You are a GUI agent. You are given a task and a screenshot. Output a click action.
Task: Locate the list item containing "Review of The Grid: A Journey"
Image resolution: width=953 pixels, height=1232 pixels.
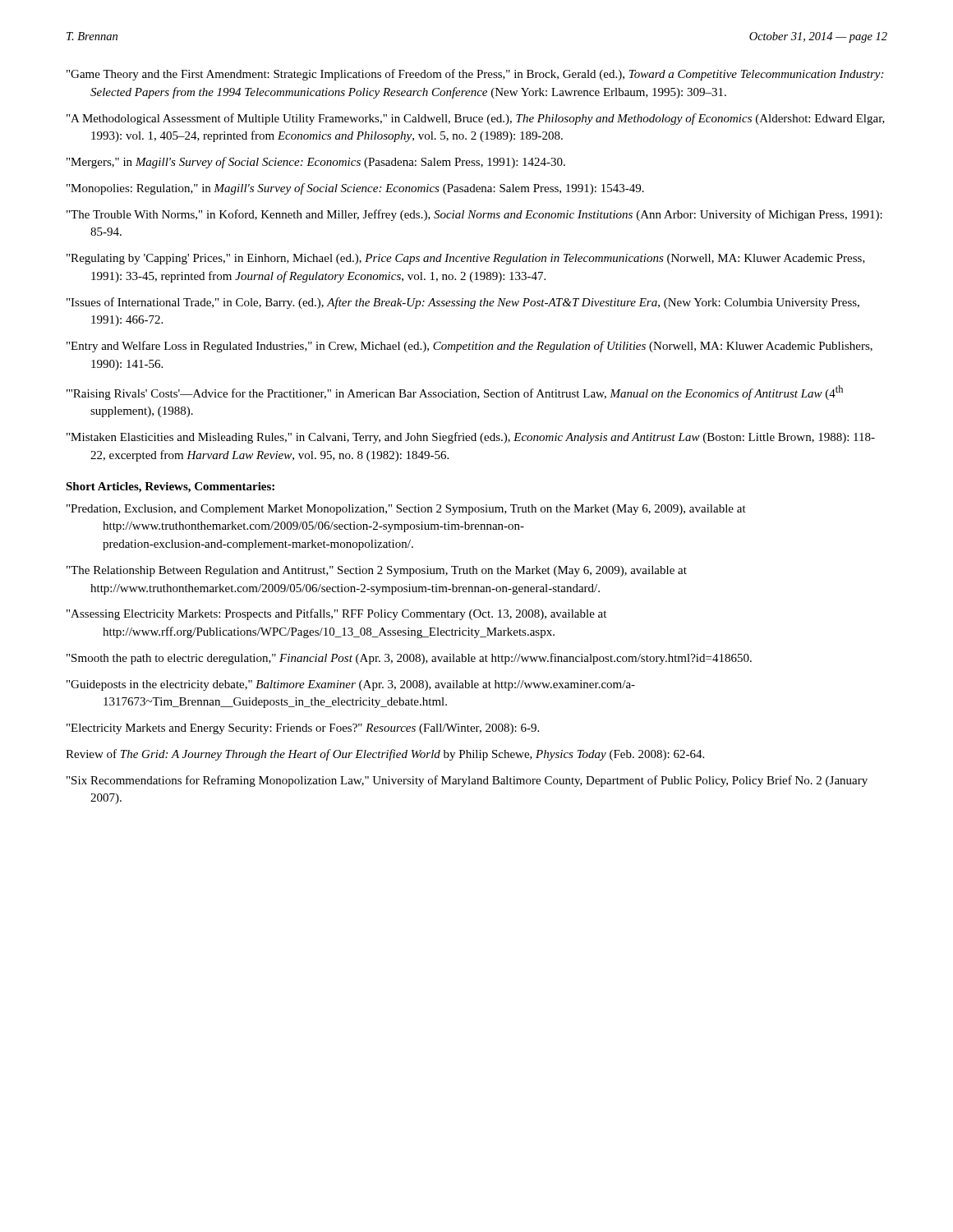point(385,754)
